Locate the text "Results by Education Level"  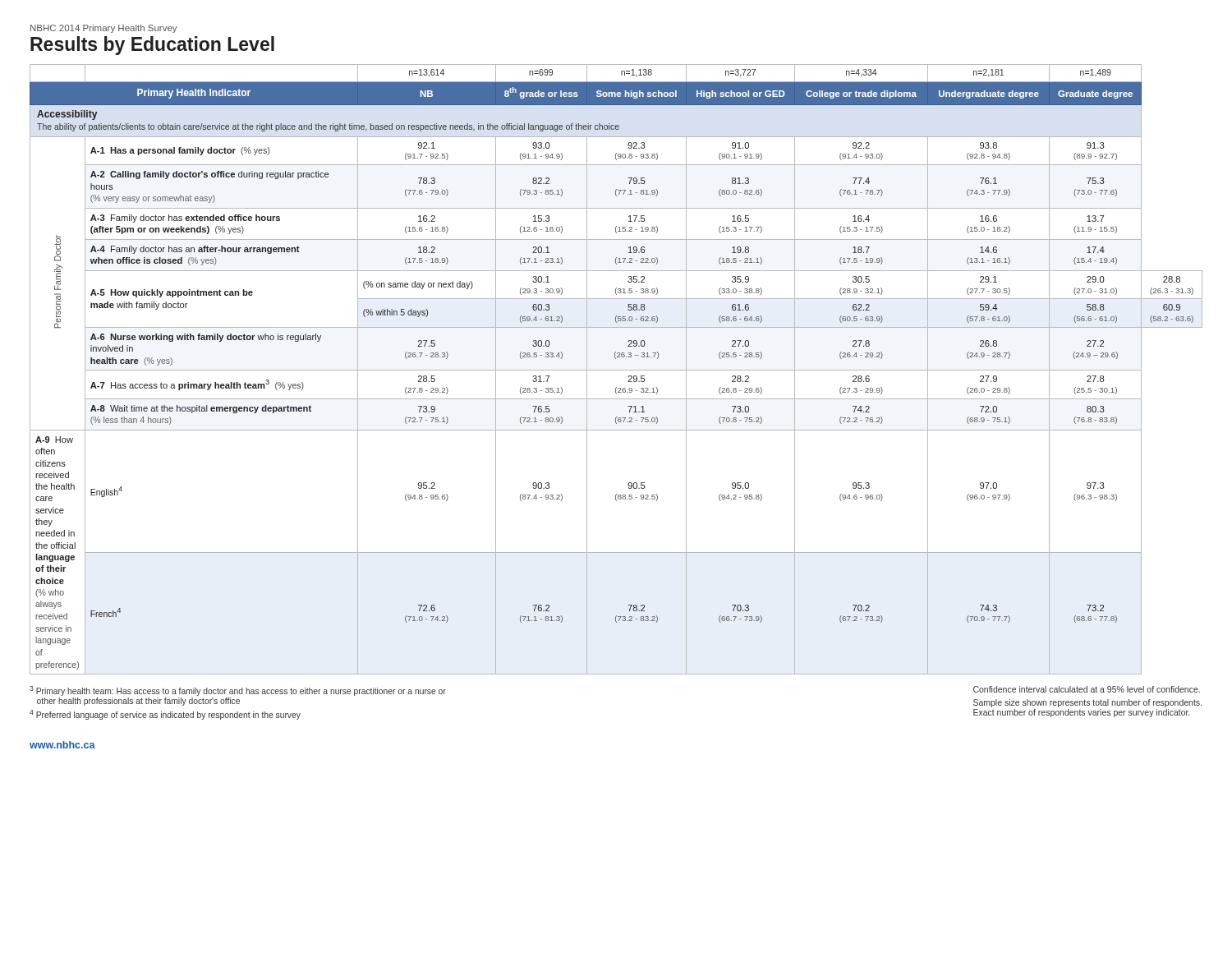tap(152, 44)
